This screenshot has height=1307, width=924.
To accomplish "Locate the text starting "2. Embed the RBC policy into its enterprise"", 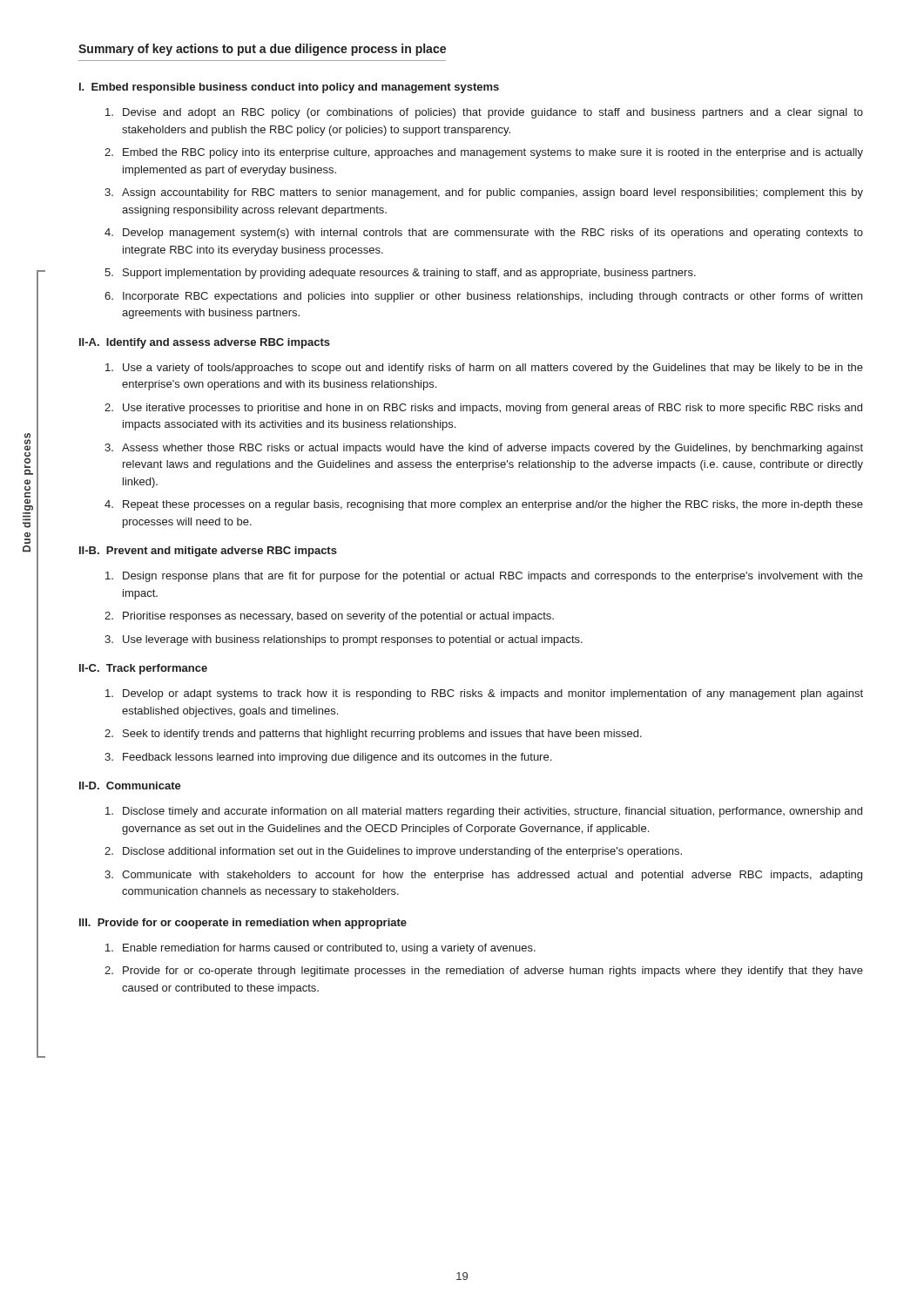I will pyautogui.click(x=484, y=161).
